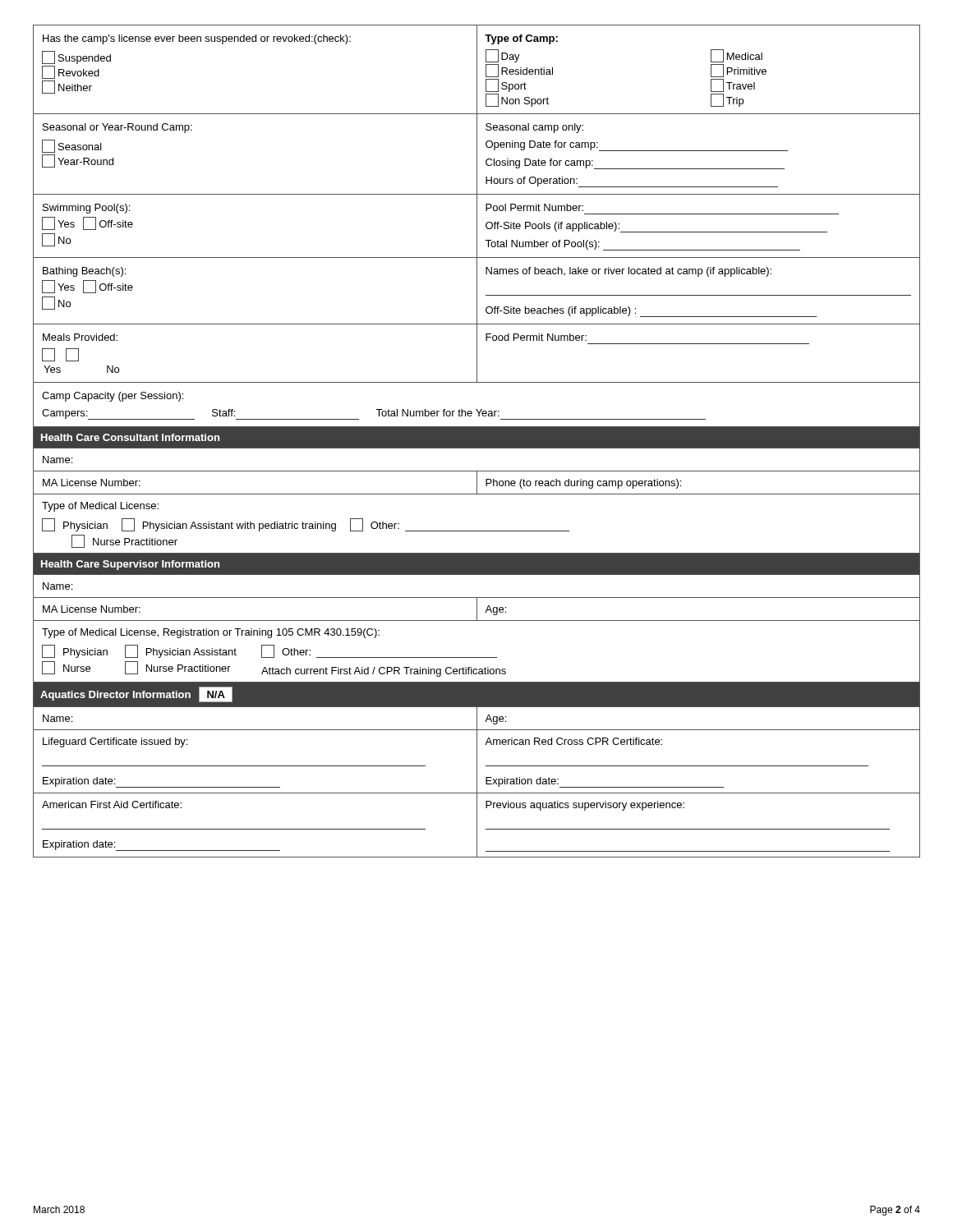This screenshot has height=1232, width=953.
Task: Locate the text containing "Lifeguard Certificate issued by:"
Action: [x=115, y=741]
